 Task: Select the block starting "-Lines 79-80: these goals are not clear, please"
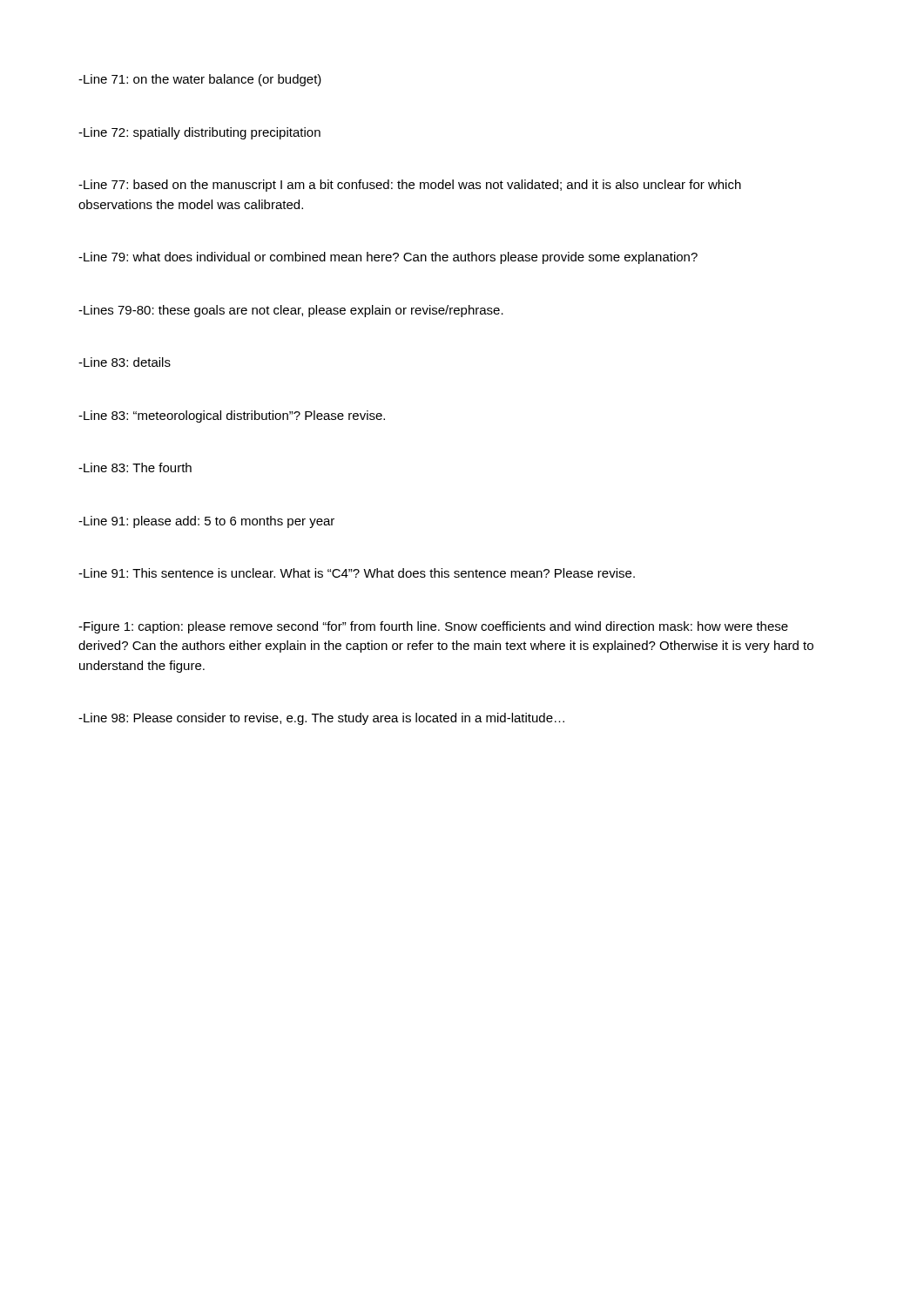pyautogui.click(x=291, y=309)
